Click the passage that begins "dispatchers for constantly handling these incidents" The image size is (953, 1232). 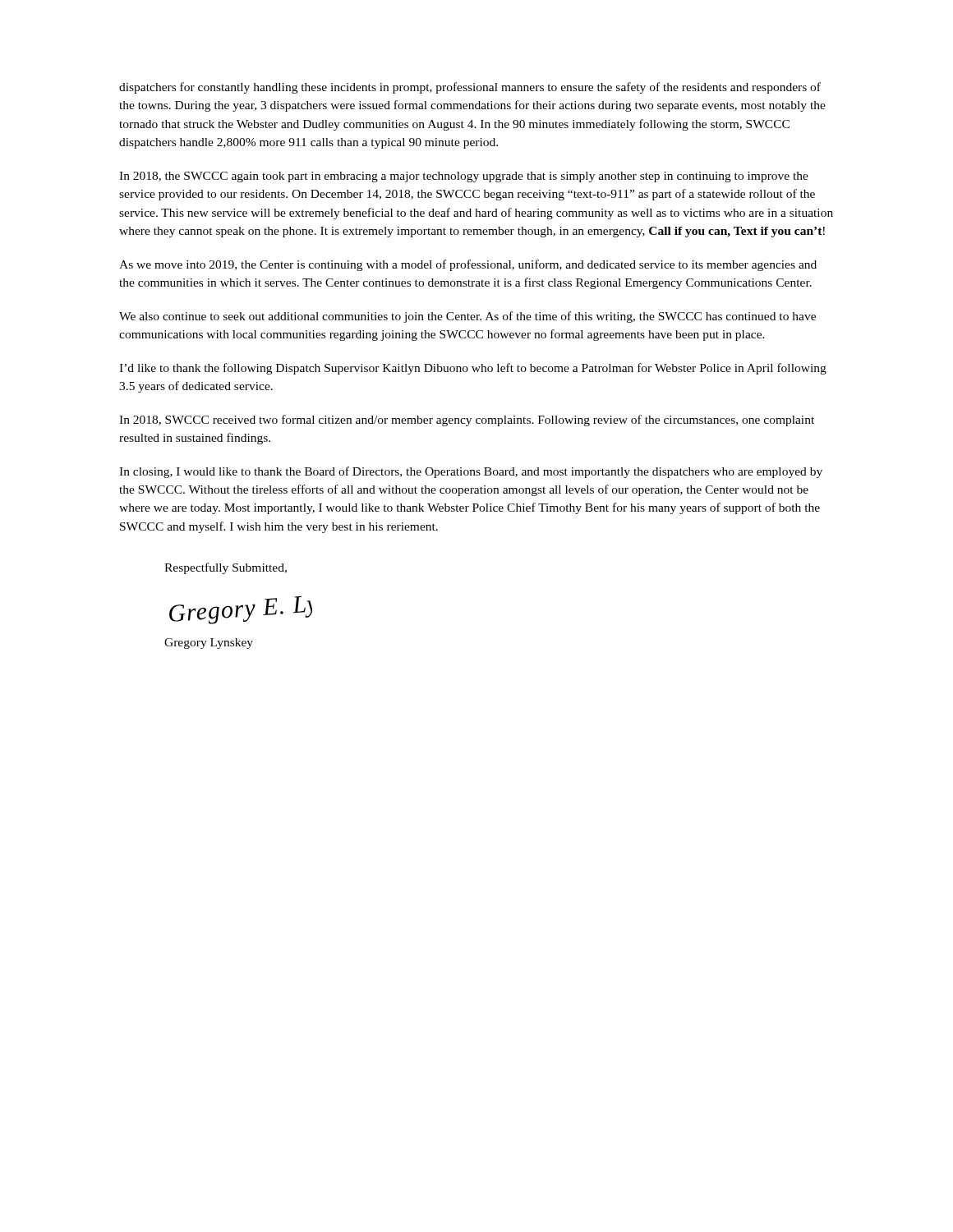coord(472,114)
